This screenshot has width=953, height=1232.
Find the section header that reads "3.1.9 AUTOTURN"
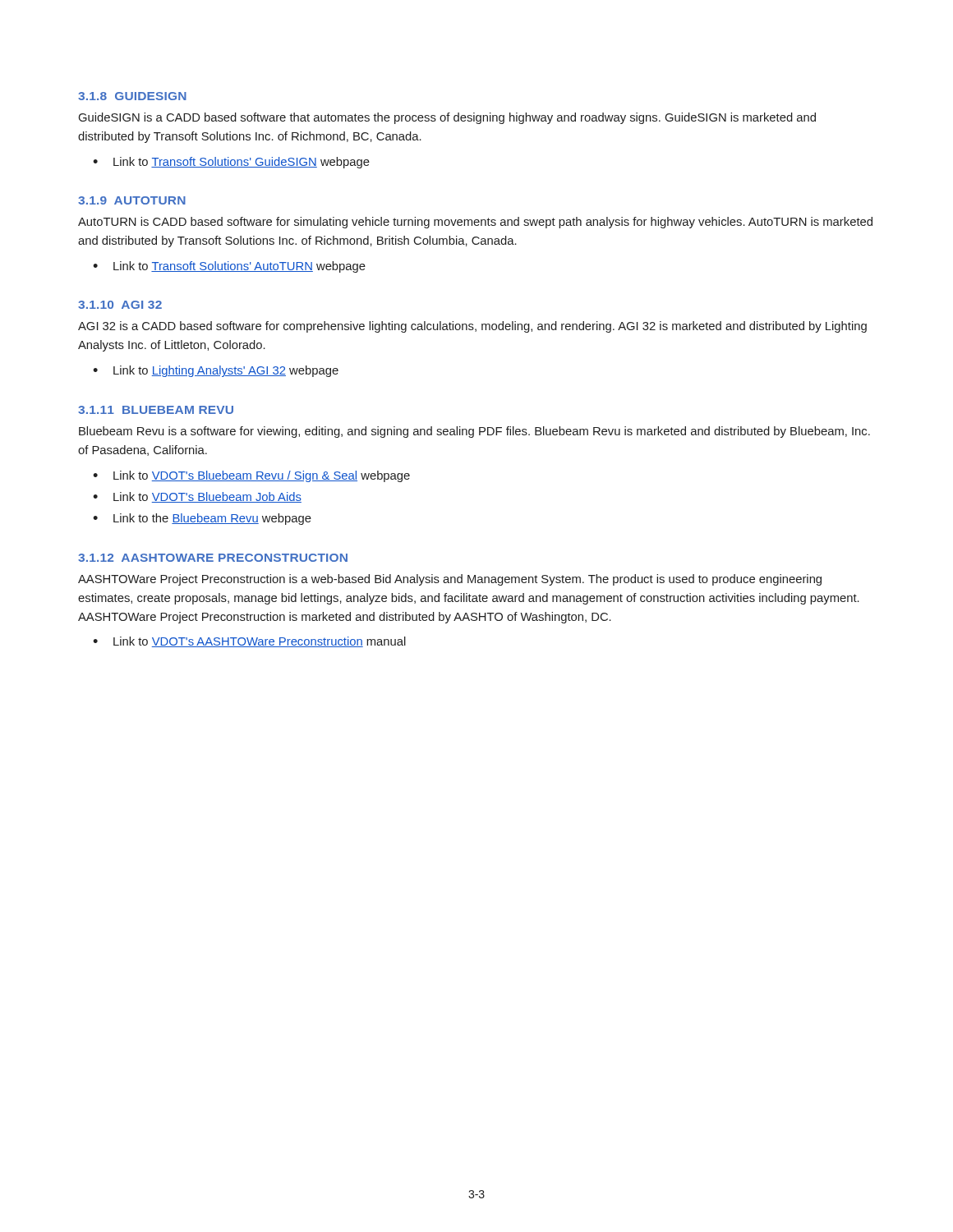(132, 200)
